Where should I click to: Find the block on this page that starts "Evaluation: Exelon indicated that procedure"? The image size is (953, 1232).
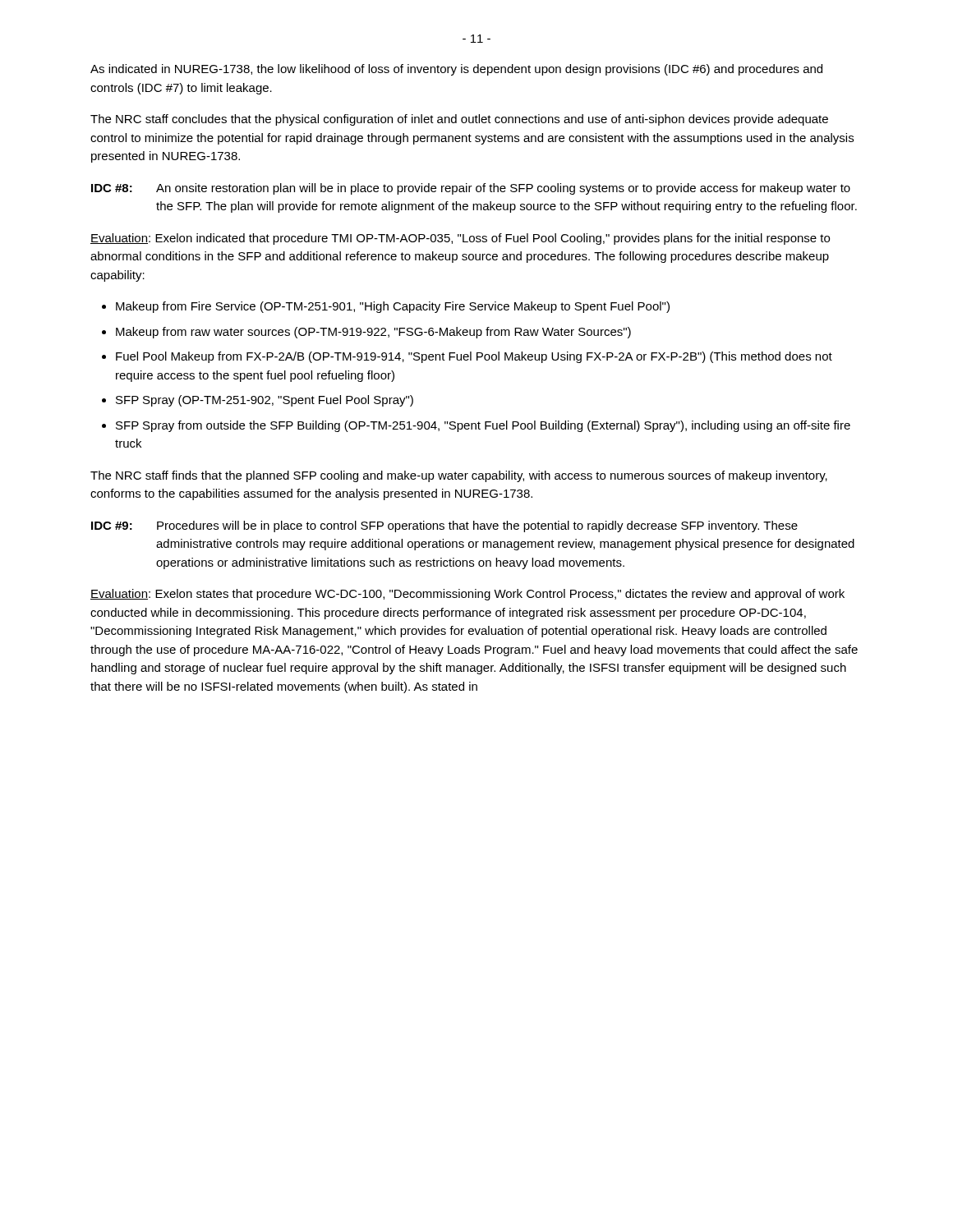[460, 256]
